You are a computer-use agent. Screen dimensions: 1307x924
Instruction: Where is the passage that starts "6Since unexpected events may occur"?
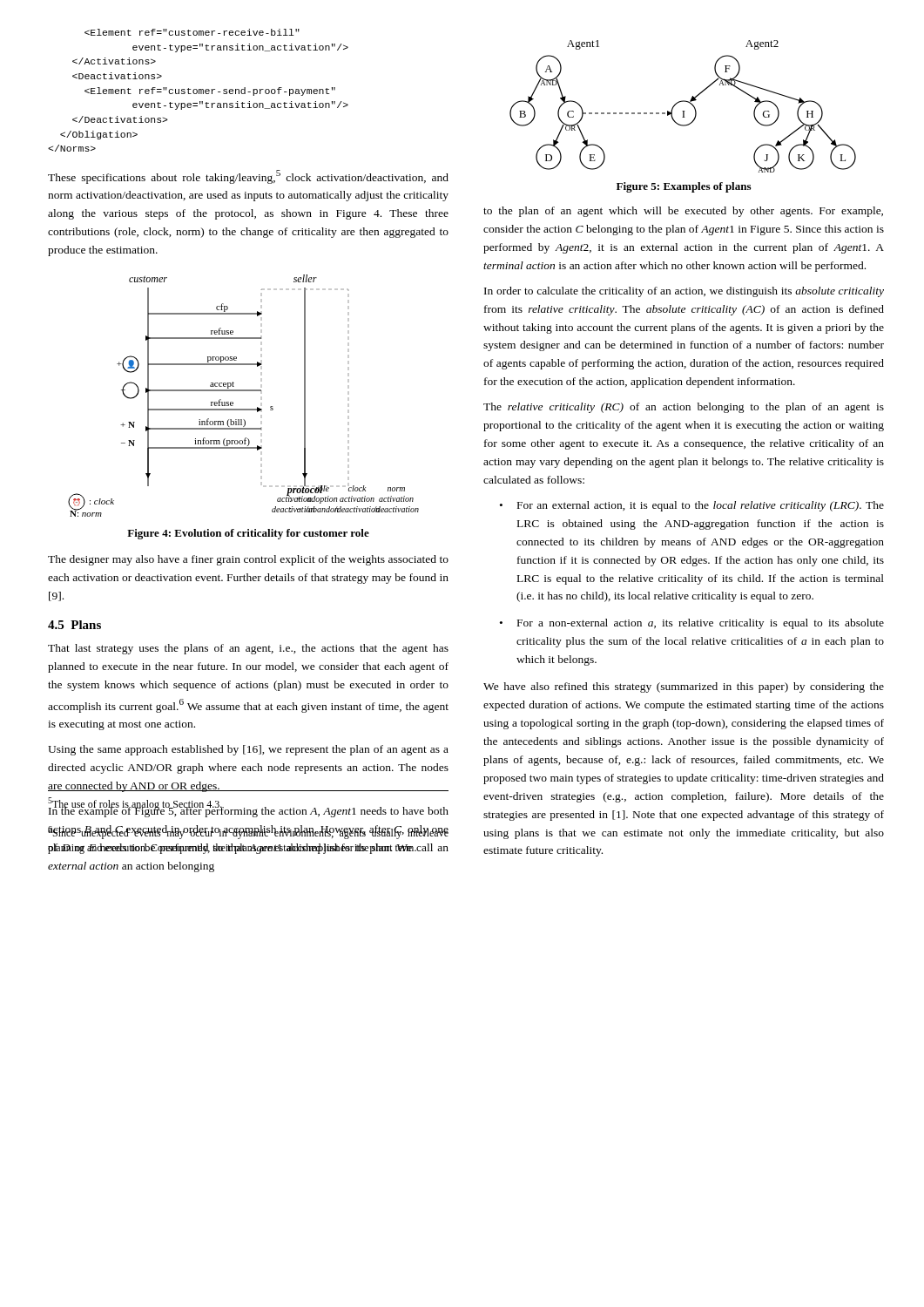pyautogui.click(x=248, y=839)
